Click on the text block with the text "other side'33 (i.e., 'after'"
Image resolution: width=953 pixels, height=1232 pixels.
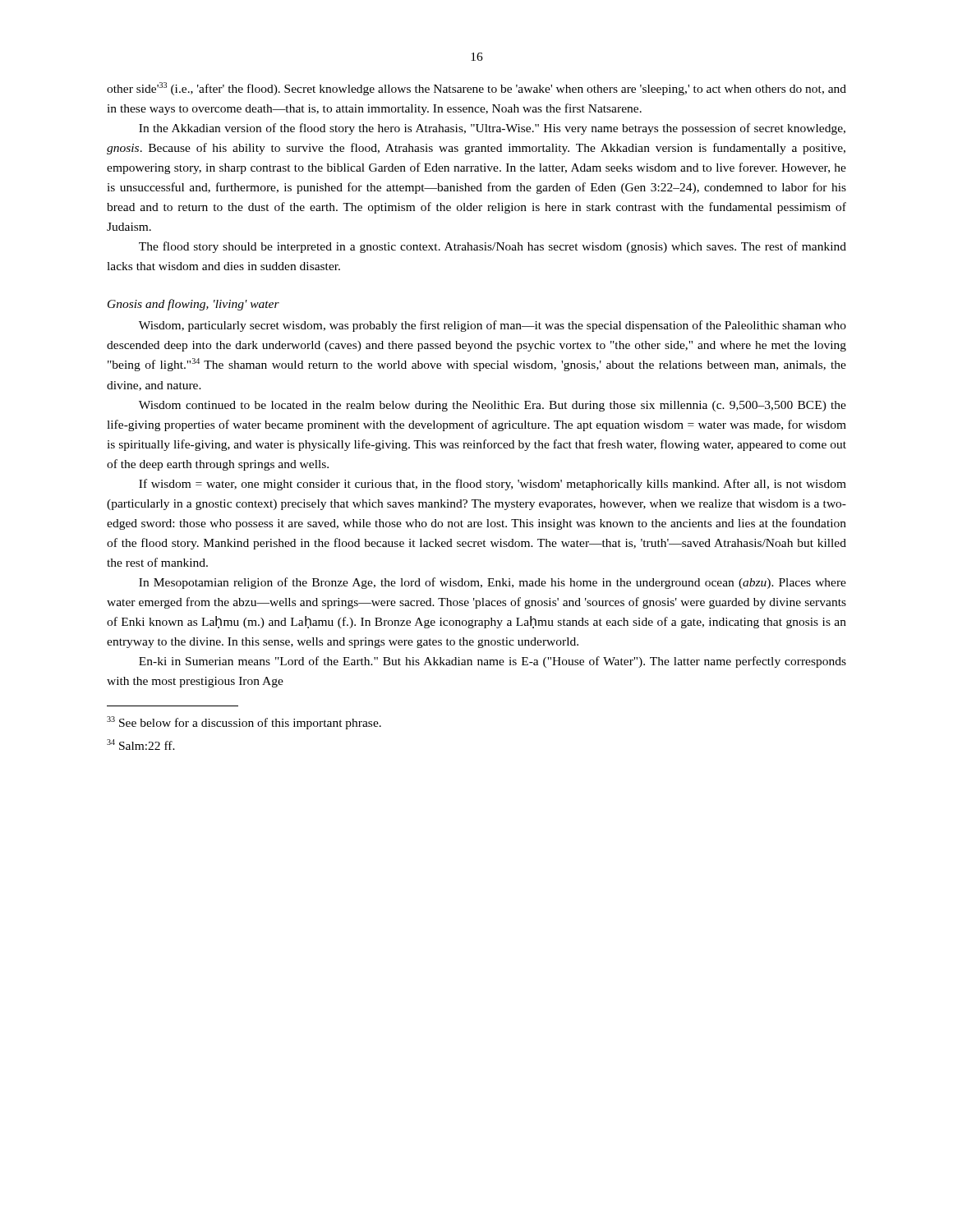pyautogui.click(x=476, y=99)
